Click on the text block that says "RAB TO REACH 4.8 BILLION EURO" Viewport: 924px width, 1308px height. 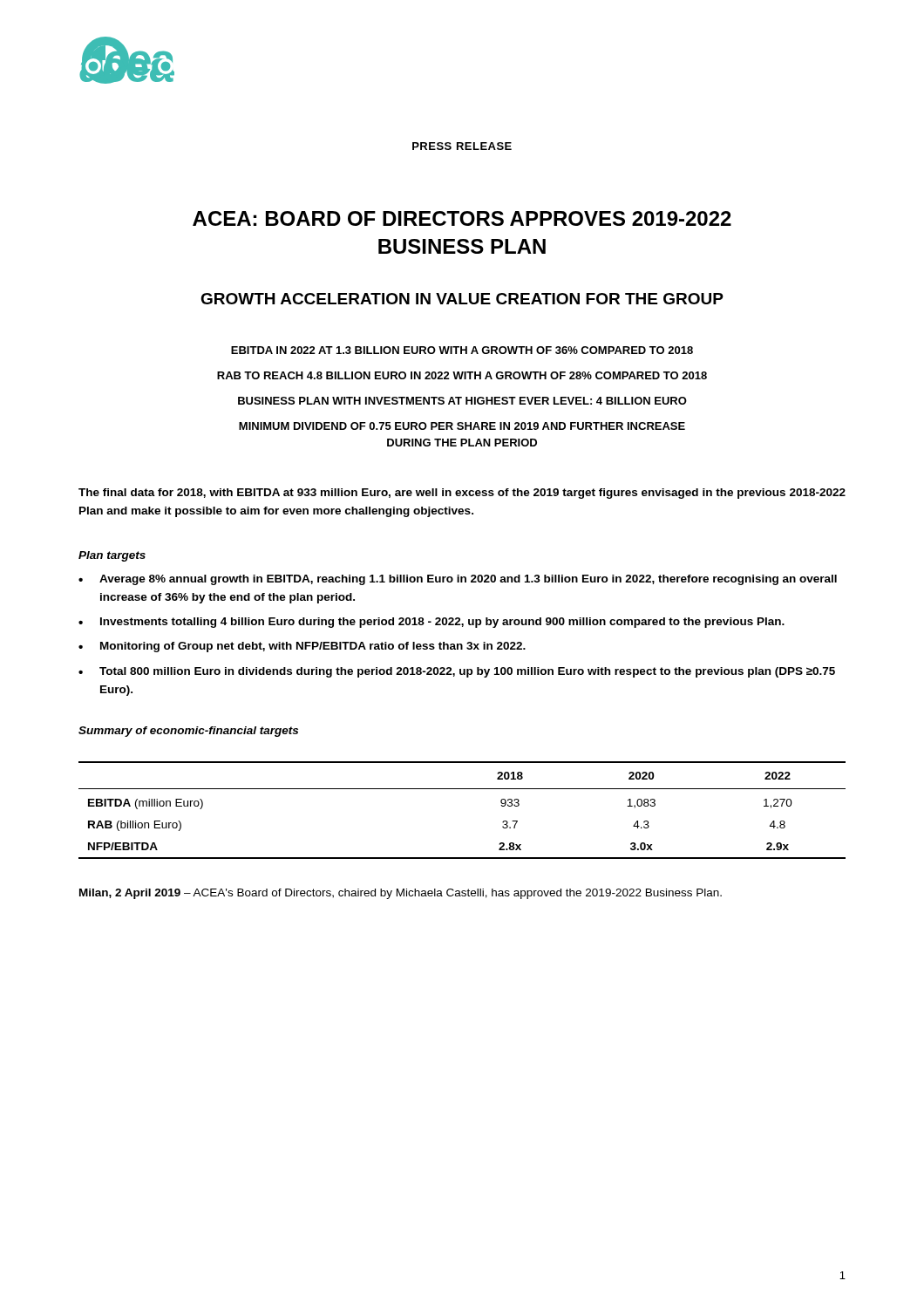coord(462,376)
